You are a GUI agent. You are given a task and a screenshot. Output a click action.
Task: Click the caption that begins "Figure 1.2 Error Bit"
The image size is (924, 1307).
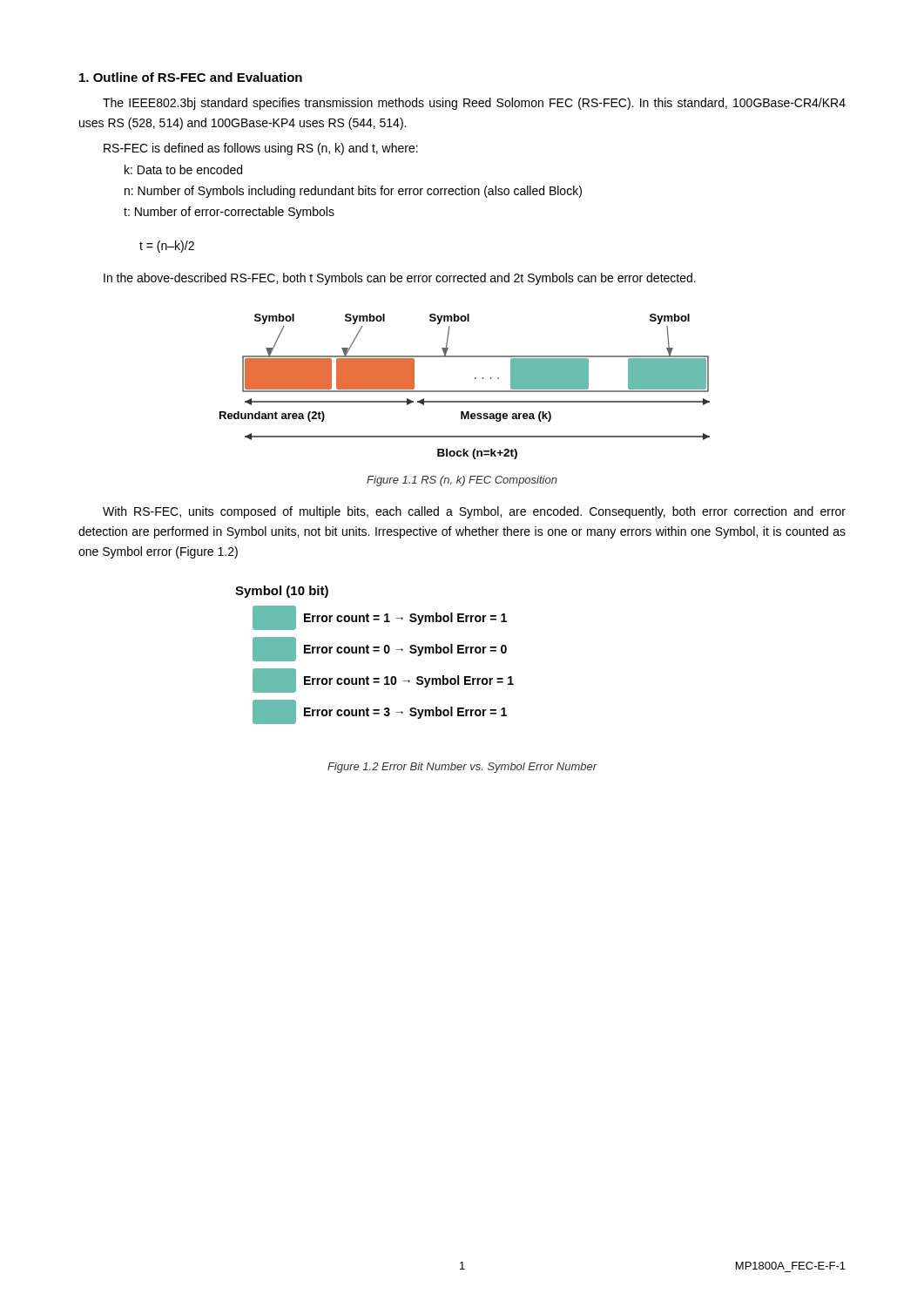pos(462,766)
